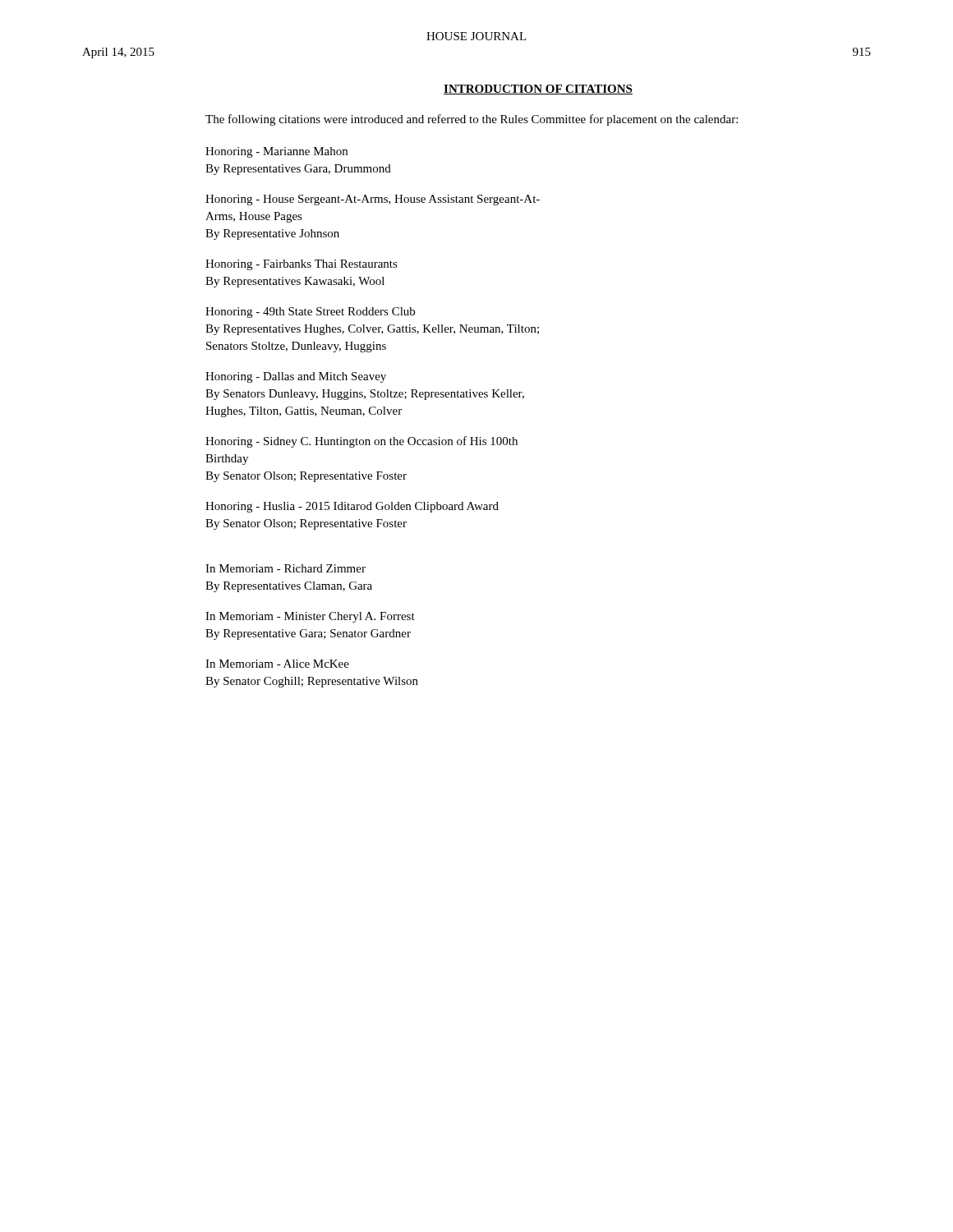The image size is (953, 1232).
Task: Click the passage that begins "Honoring - 49th"
Action: pos(538,329)
